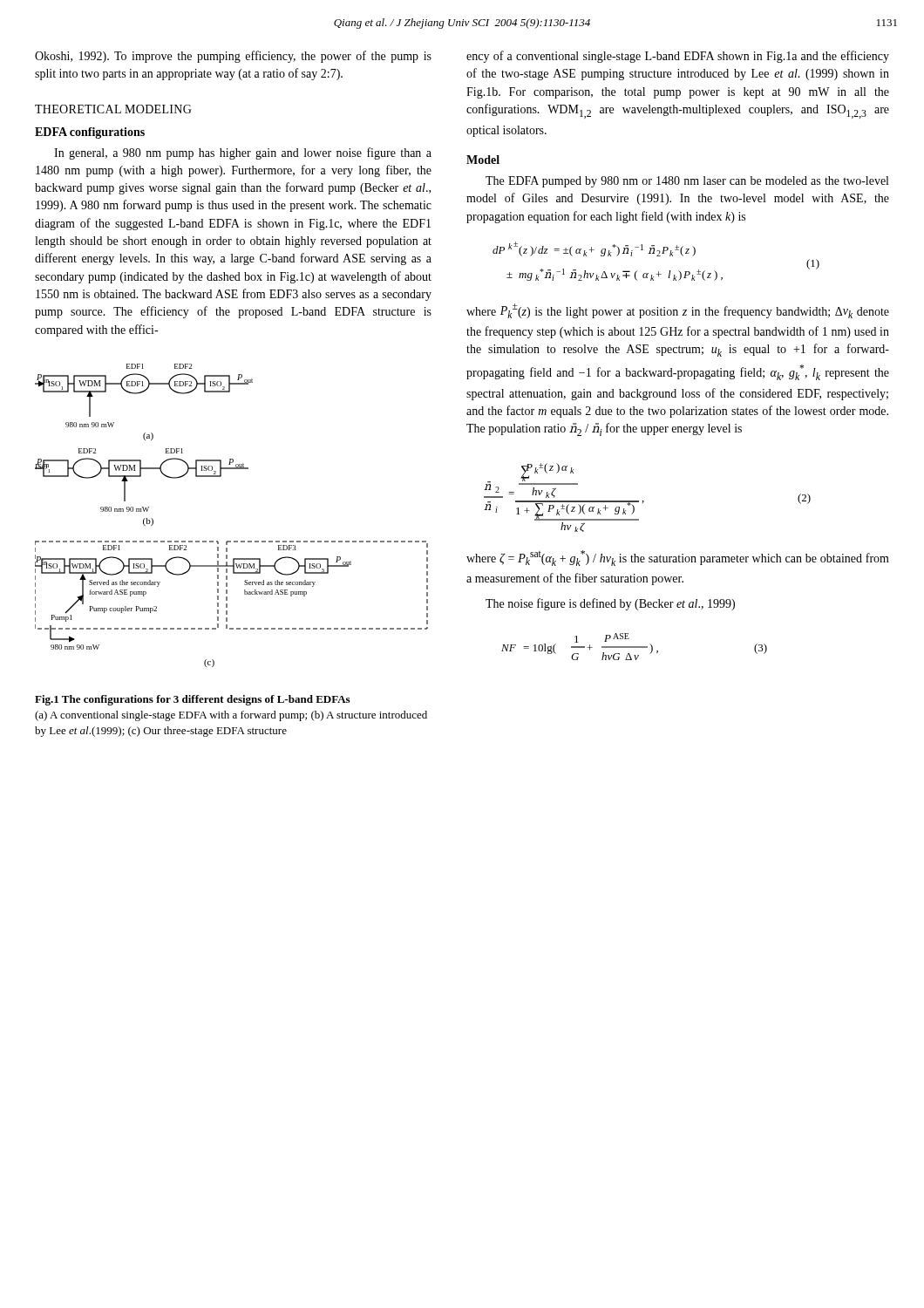Find the text starting "Fig.1 The configurations"

tap(231, 715)
